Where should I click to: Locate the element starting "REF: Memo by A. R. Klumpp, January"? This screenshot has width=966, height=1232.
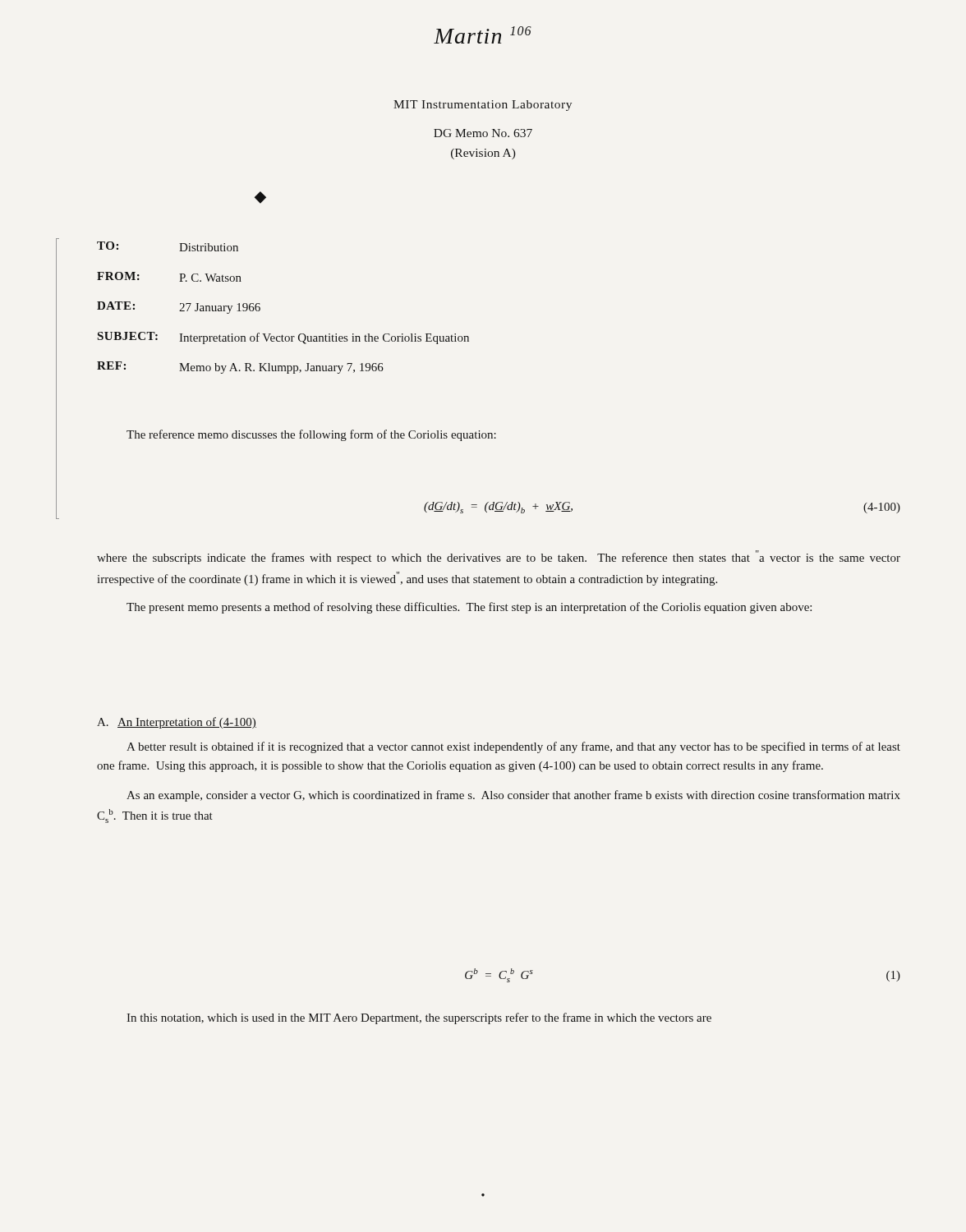(240, 368)
